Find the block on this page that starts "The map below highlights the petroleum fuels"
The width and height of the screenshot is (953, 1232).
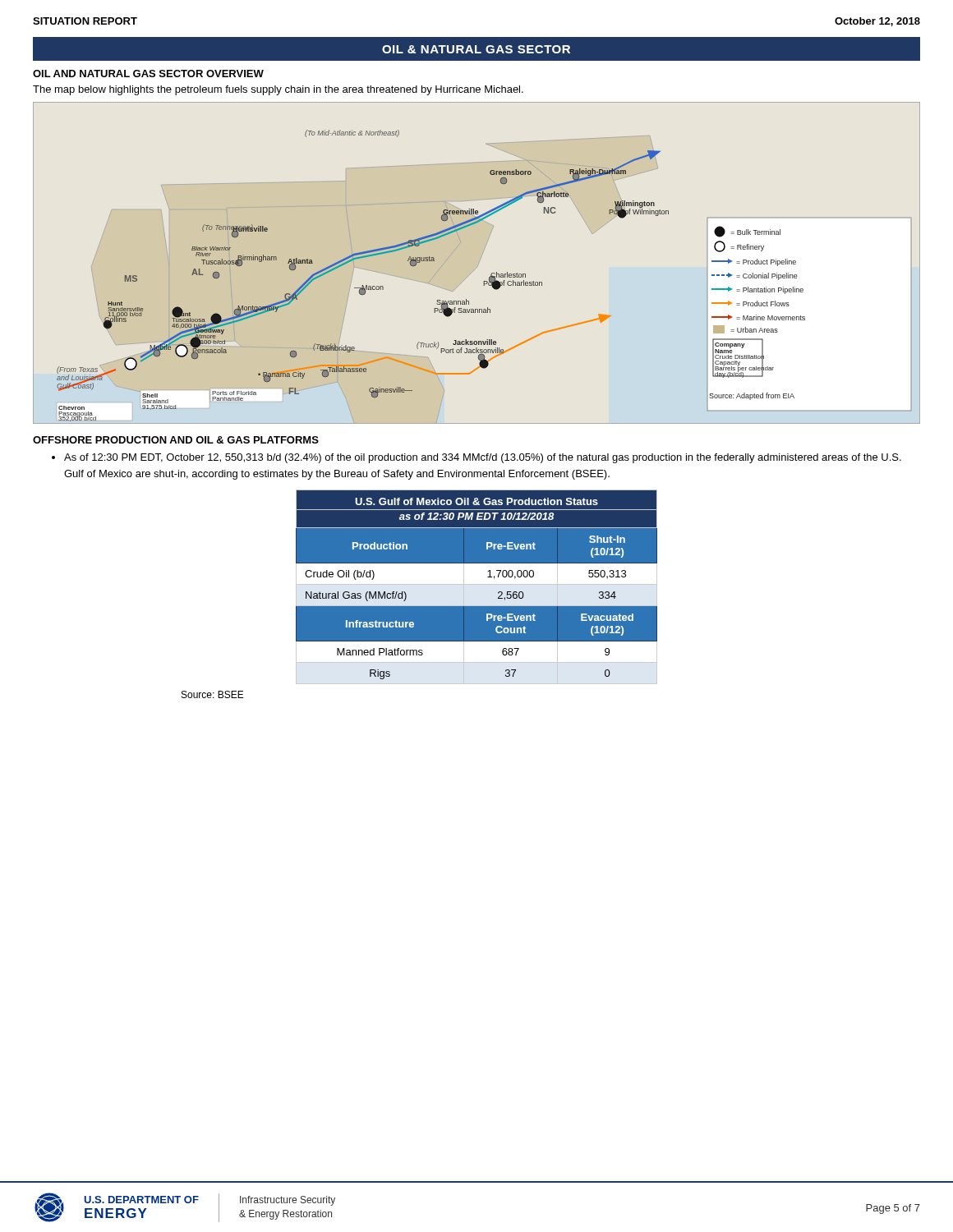278,89
